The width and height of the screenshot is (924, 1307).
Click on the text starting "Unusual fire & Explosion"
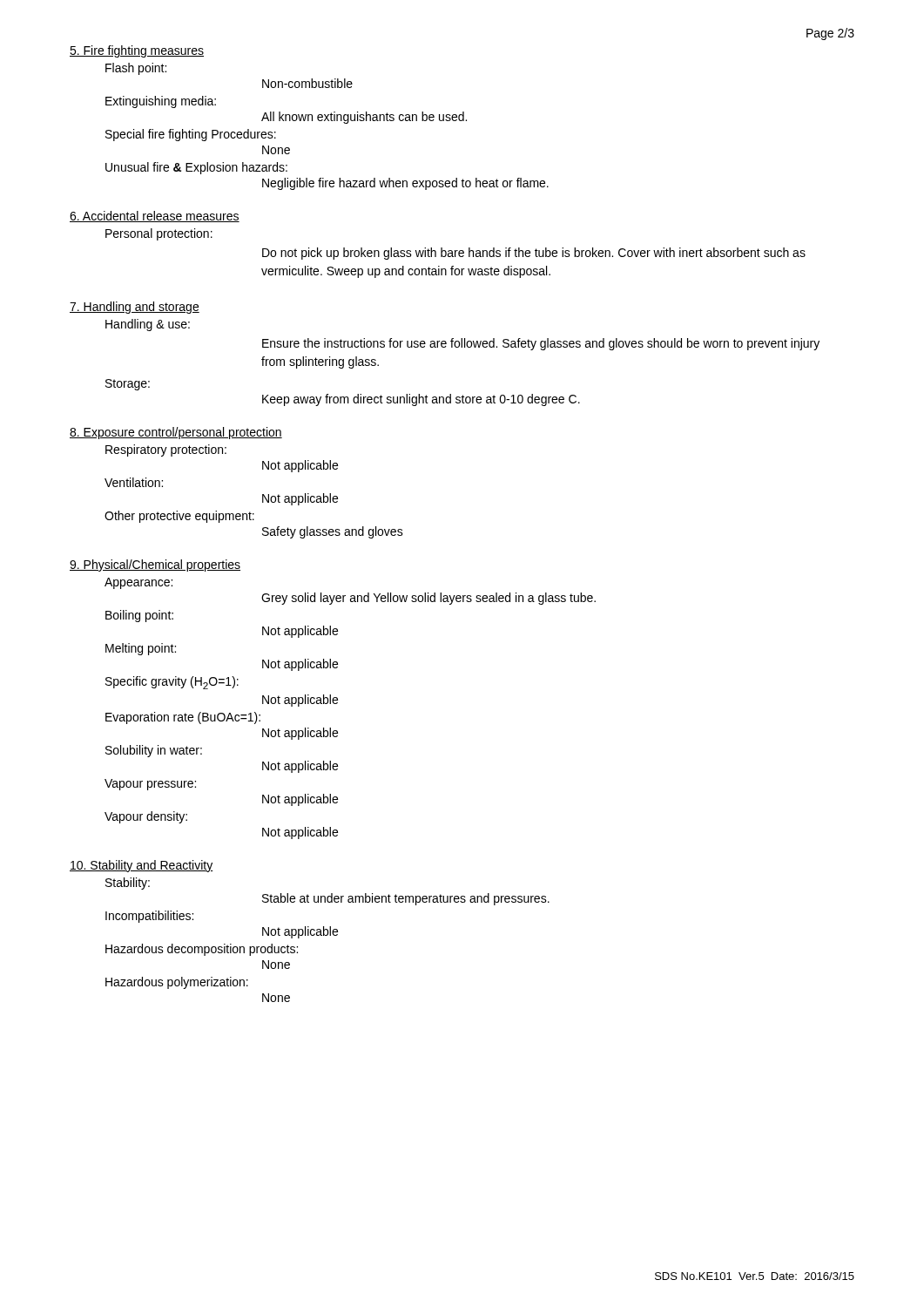click(x=196, y=167)
